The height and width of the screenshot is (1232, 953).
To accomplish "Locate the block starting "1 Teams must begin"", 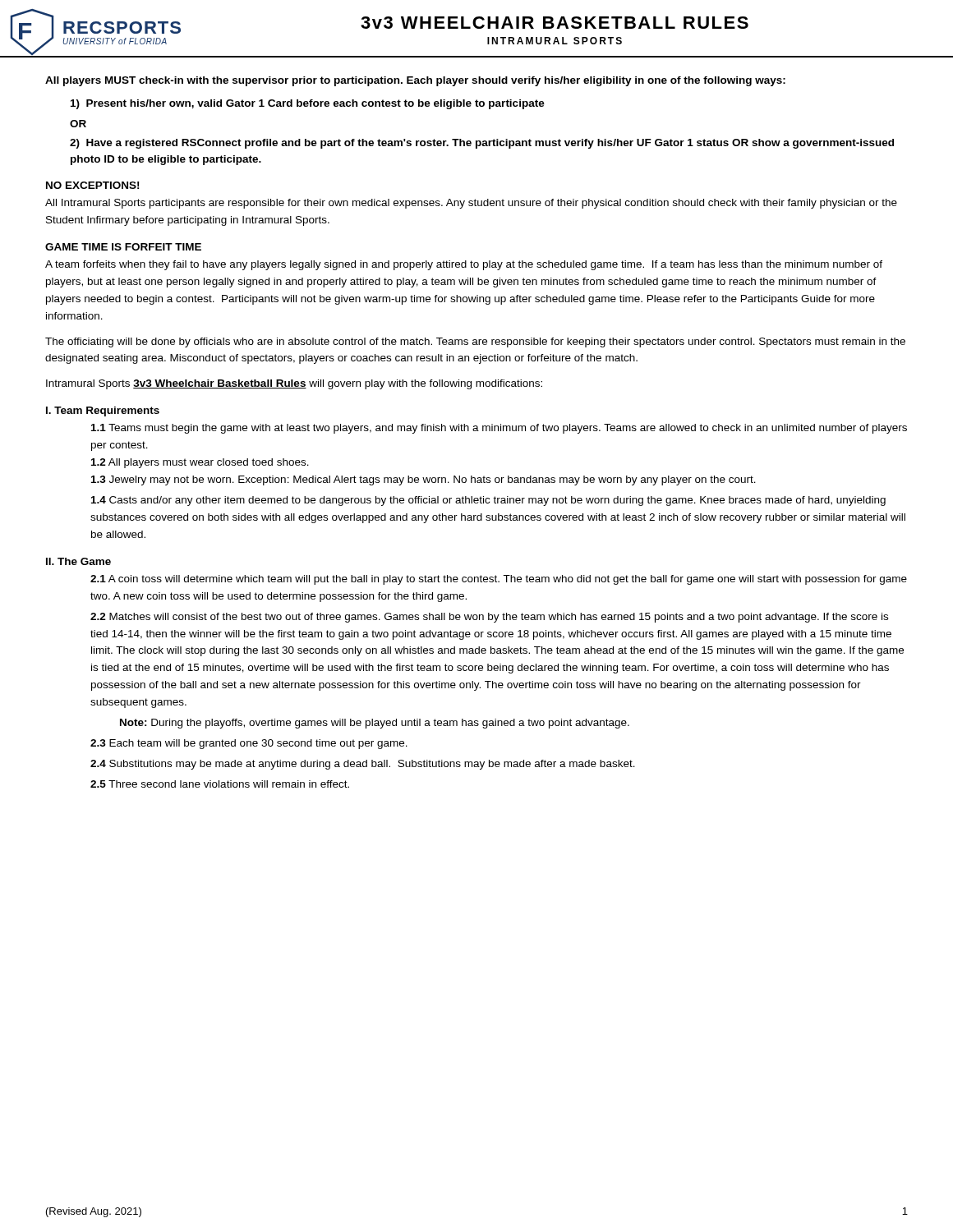I will coord(499,429).
